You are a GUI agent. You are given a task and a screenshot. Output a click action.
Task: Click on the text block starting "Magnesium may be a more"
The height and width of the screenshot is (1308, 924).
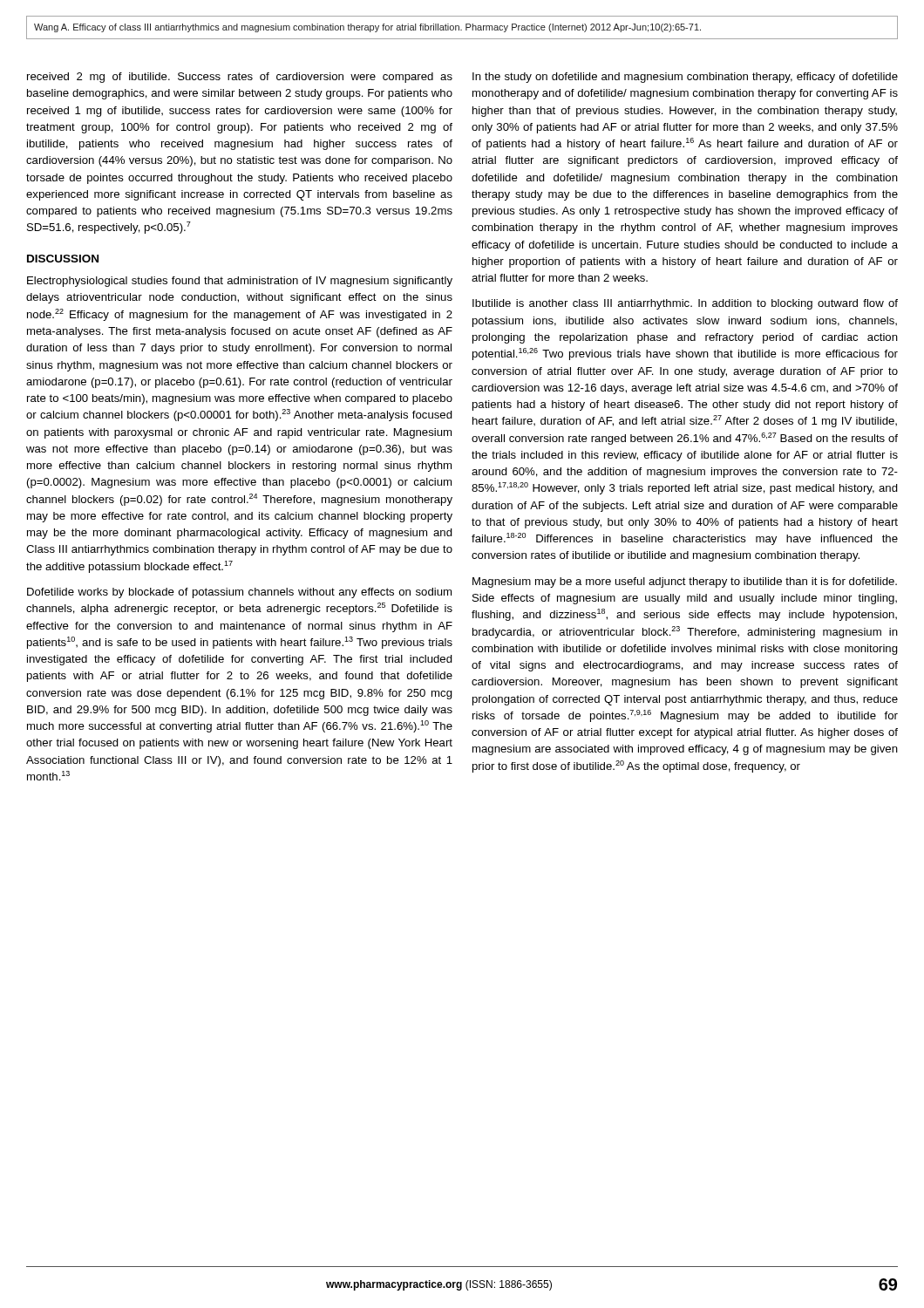click(685, 673)
